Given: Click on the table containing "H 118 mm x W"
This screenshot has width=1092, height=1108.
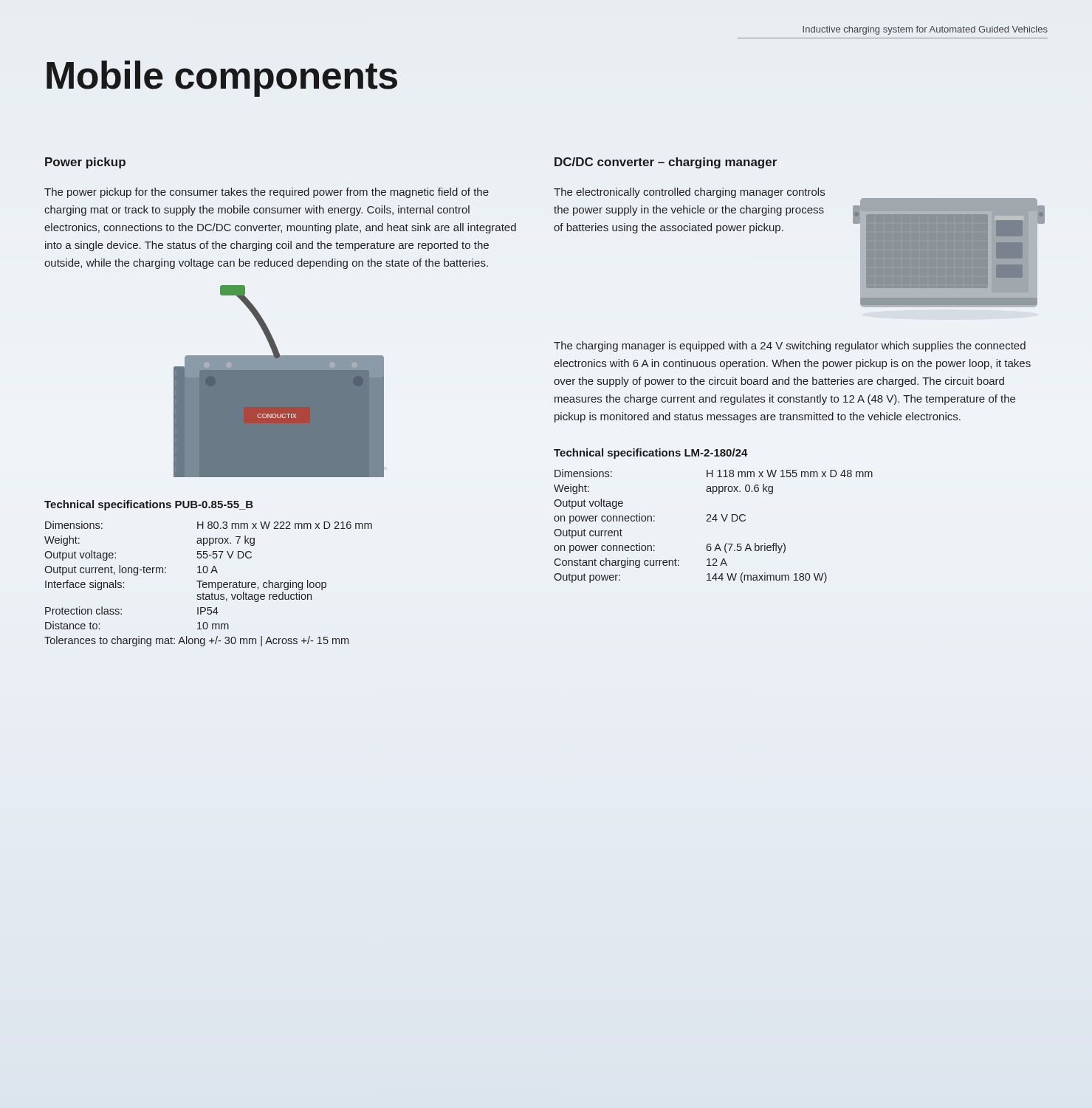Looking at the screenshot, I should point(801,525).
